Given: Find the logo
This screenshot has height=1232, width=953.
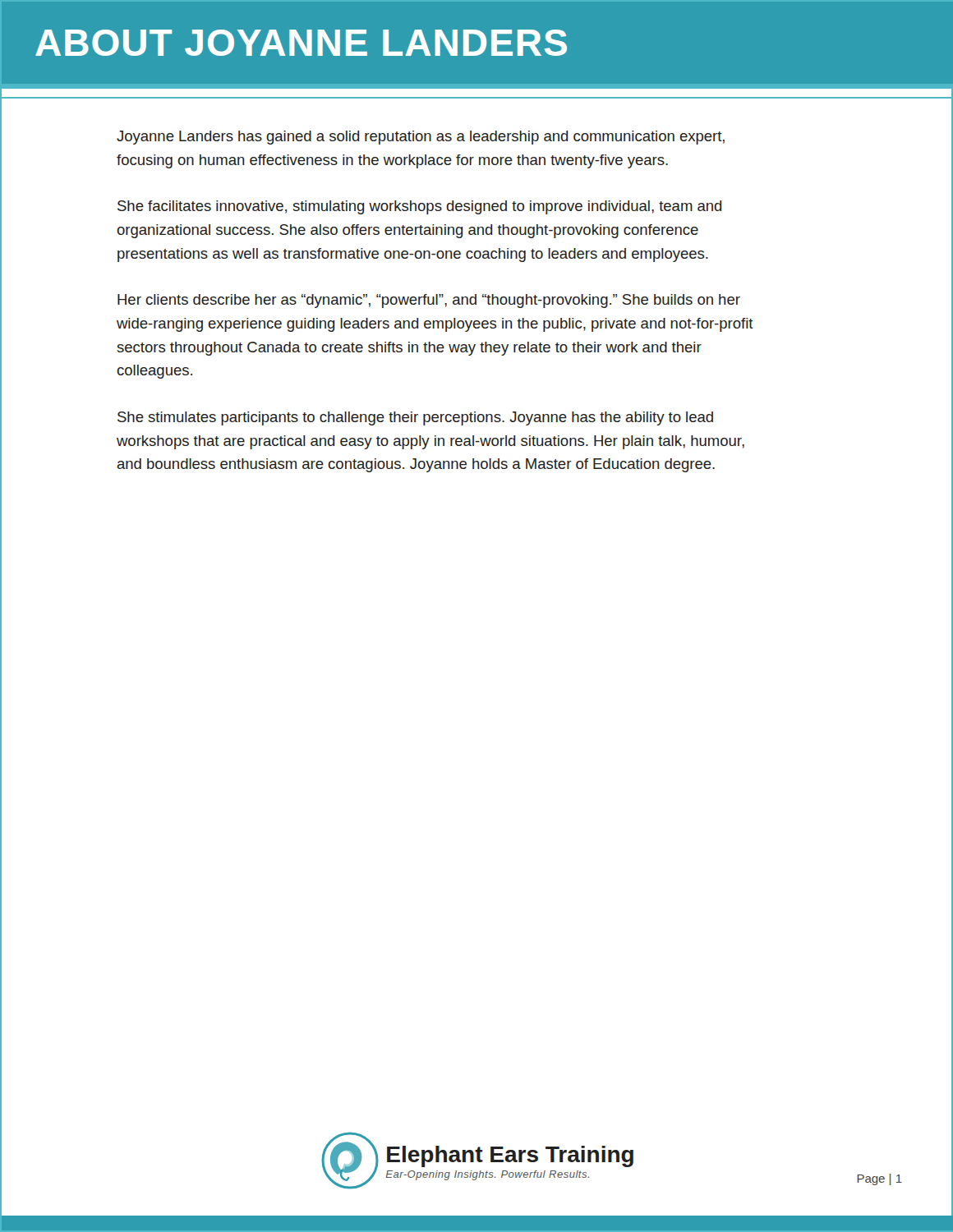Looking at the screenshot, I should click(477, 1161).
